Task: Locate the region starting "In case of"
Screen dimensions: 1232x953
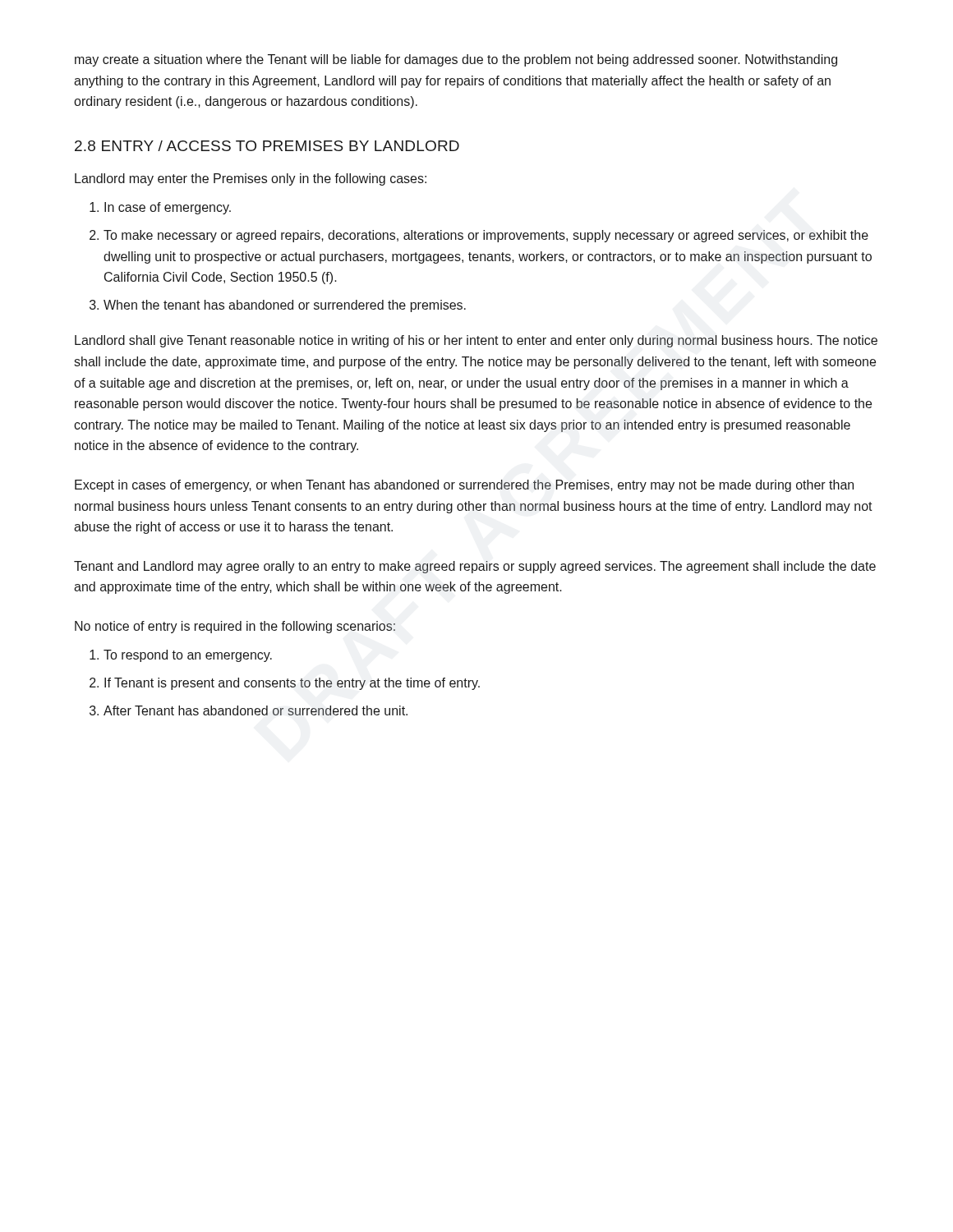Action: [168, 208]
